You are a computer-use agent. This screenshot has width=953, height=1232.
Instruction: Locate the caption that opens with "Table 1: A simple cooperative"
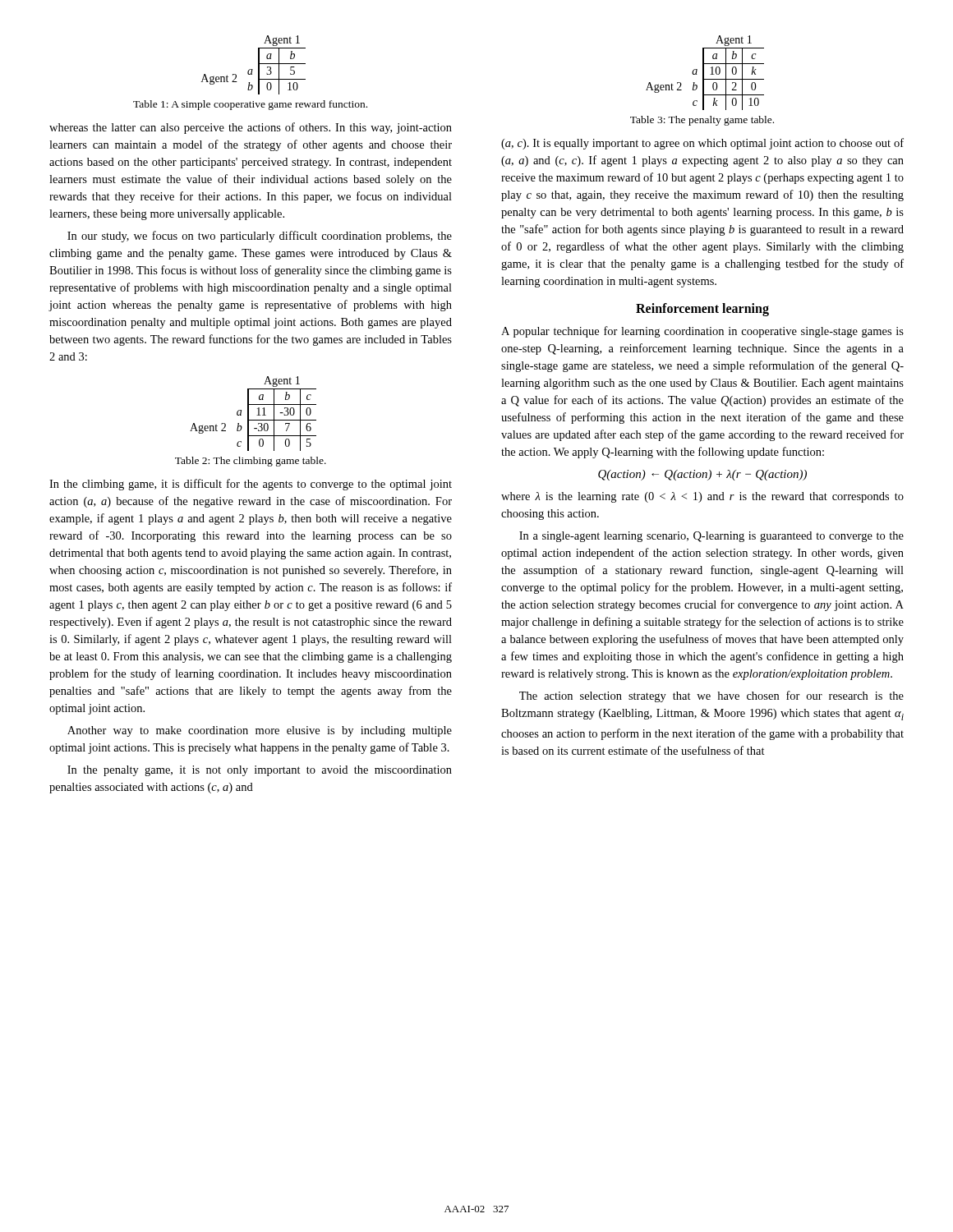click(x=251, y=104)
